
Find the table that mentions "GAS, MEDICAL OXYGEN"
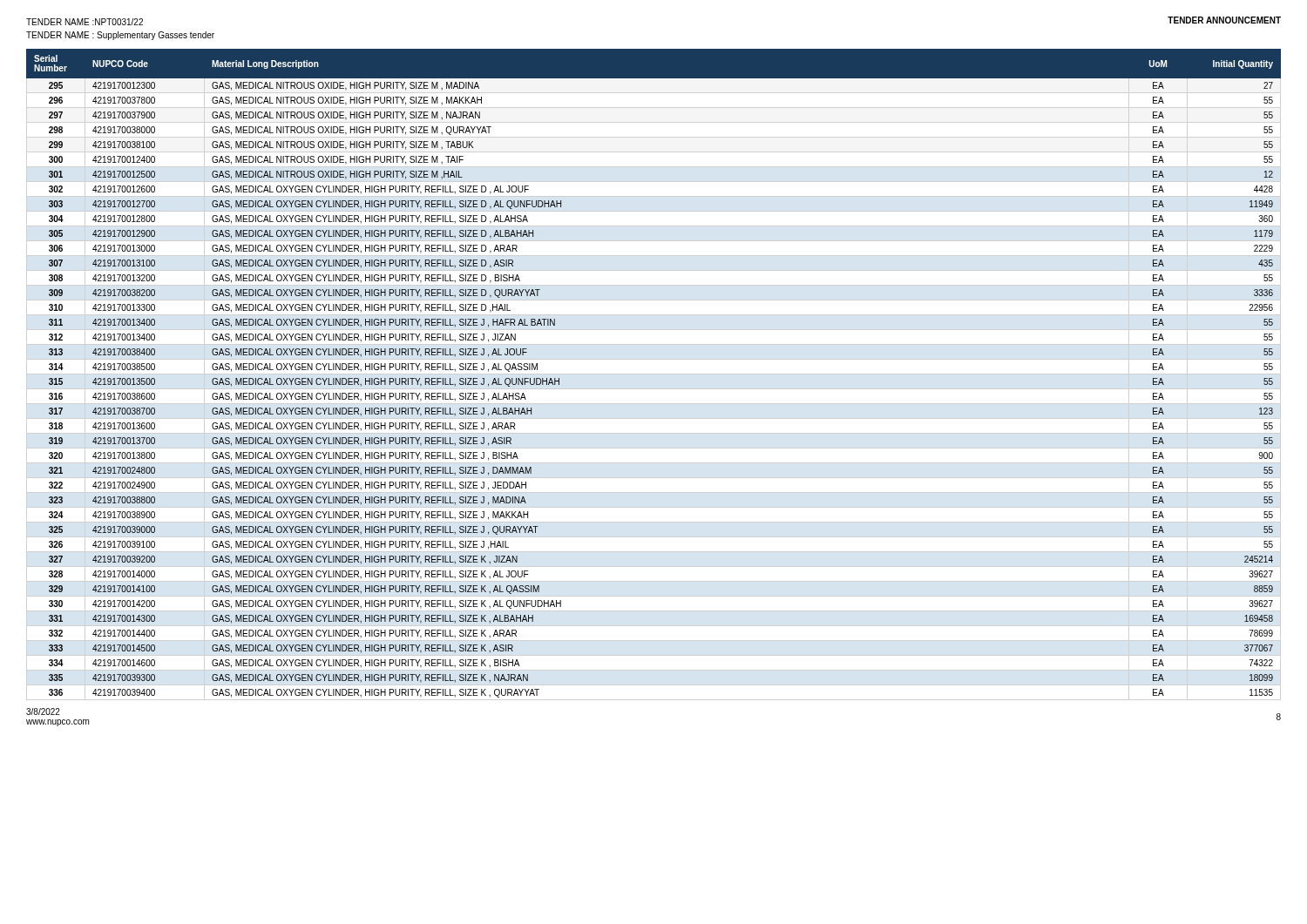tap(654, 374)
